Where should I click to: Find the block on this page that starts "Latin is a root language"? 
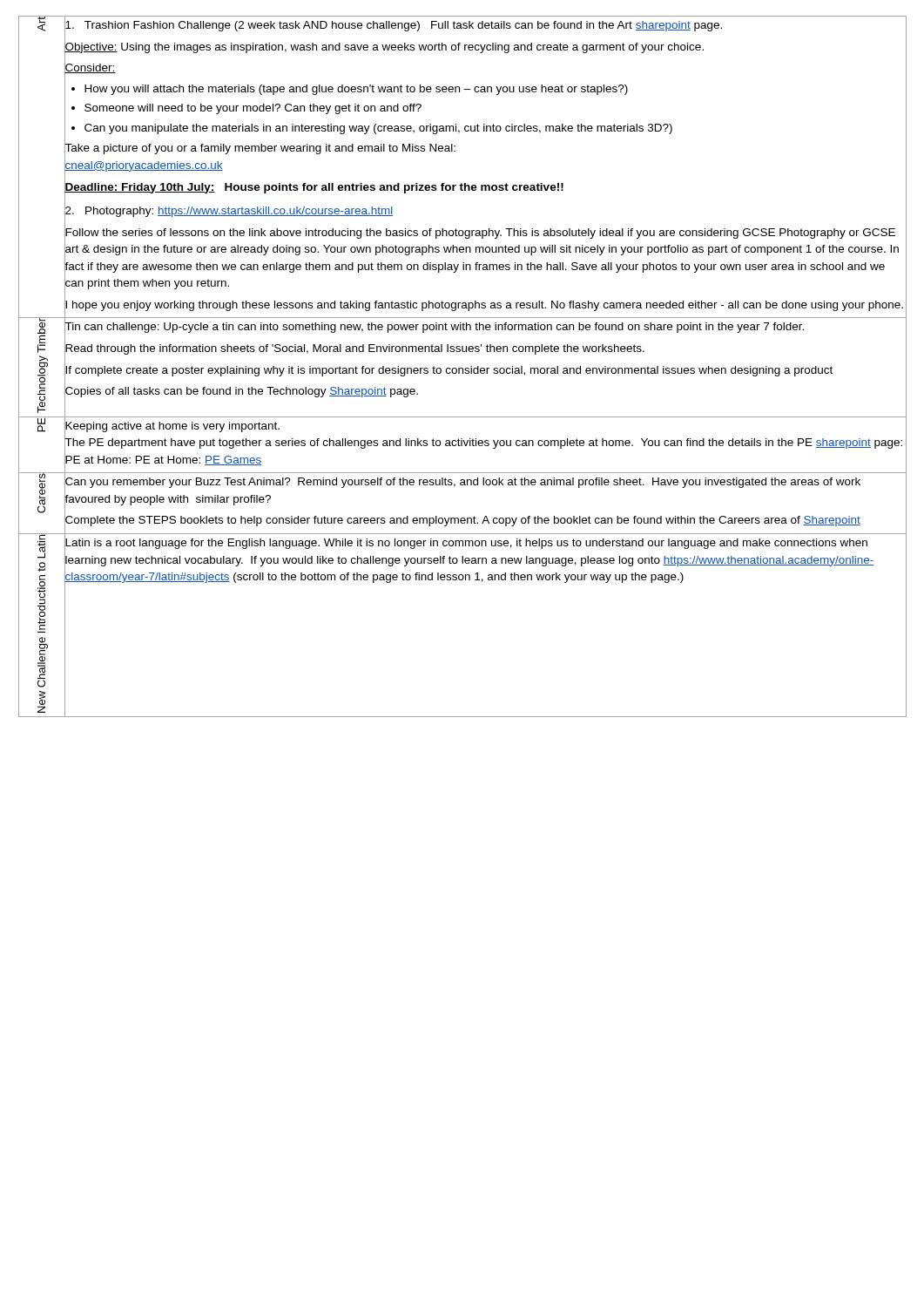point(485,560)
